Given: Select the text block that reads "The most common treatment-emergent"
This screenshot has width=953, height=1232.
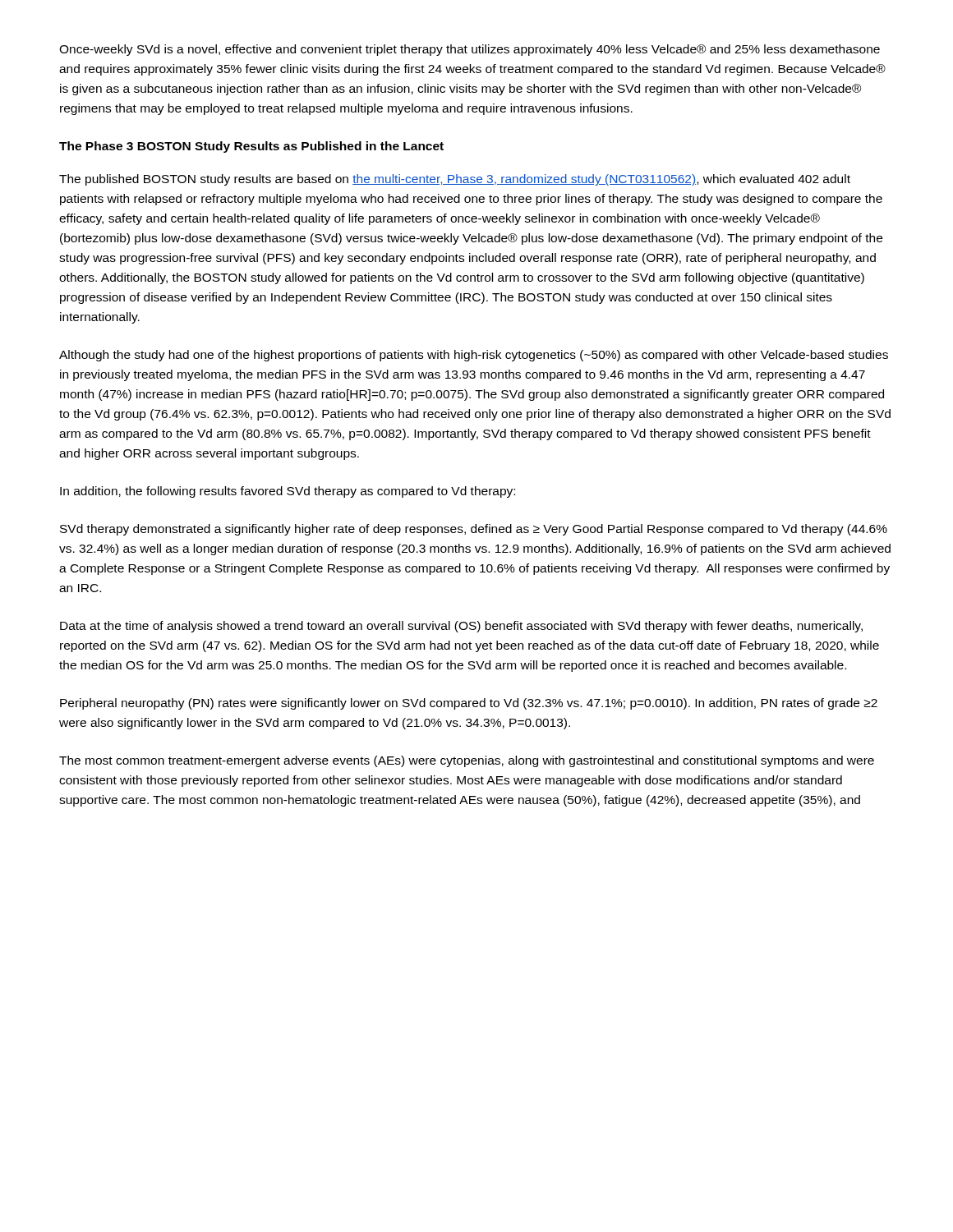Looking at the screenshot, I should [x=467, y=780].
